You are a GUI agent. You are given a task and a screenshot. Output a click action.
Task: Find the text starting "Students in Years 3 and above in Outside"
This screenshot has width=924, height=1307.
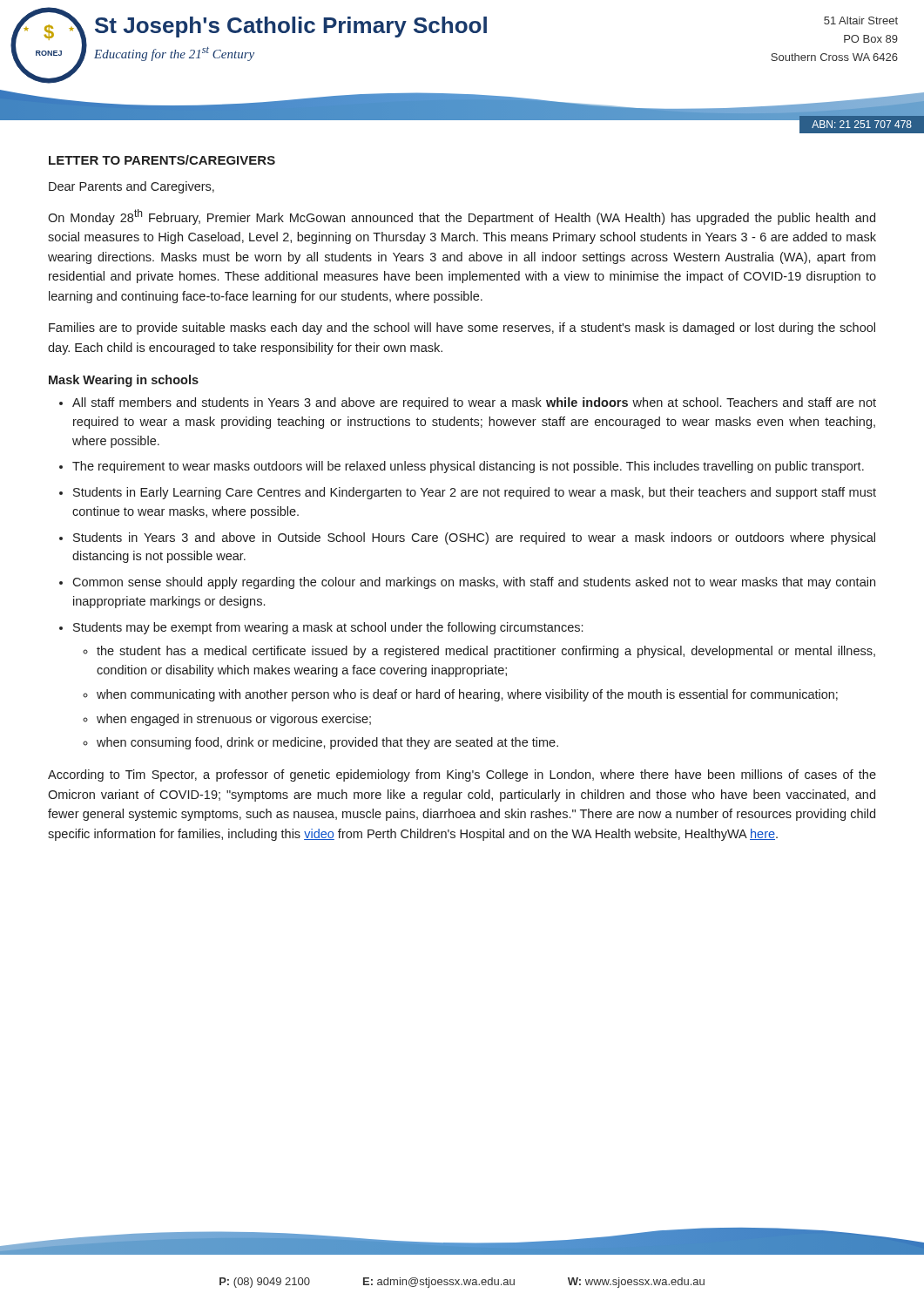(474, 547)
